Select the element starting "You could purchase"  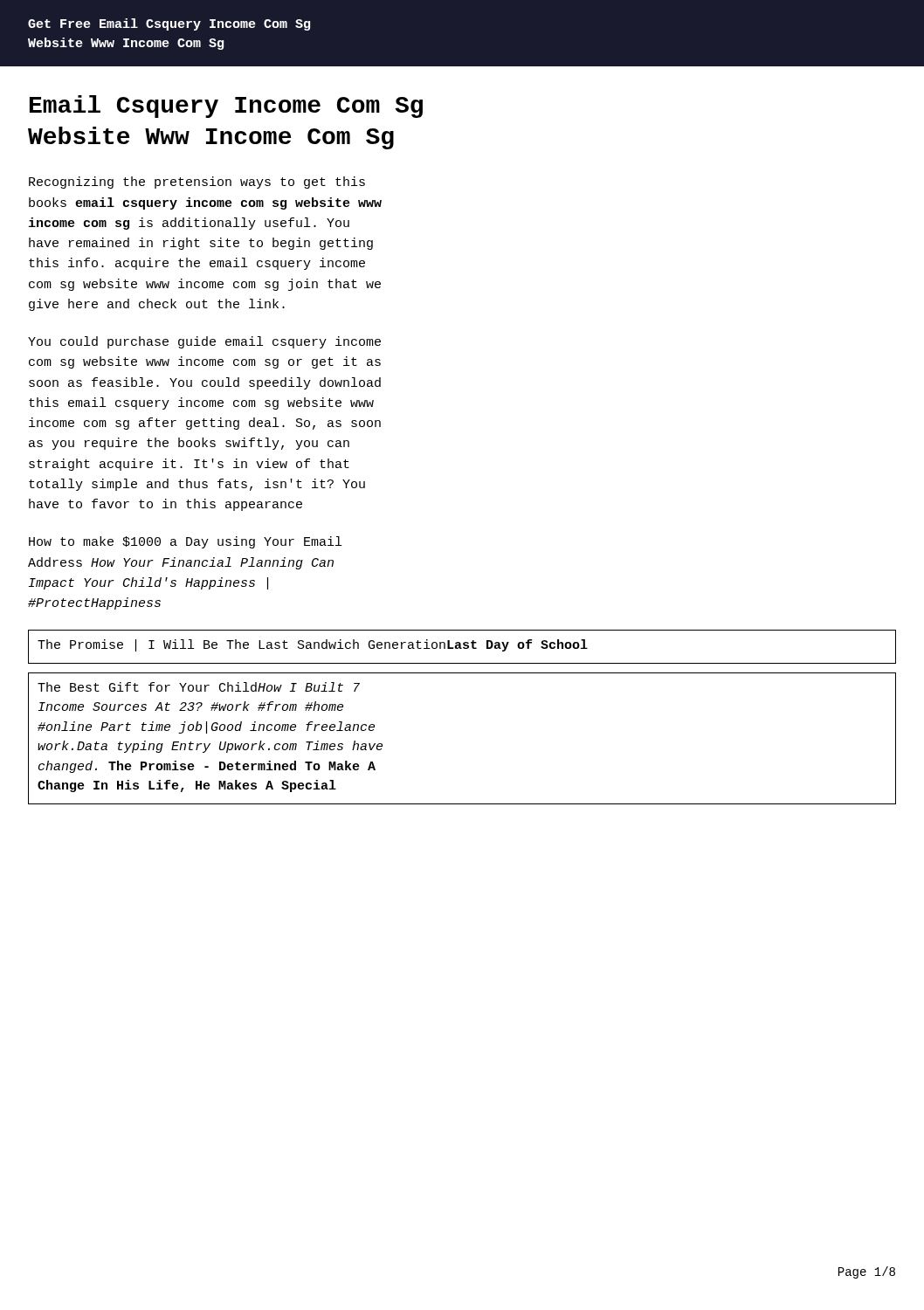click(x=205, y=424)
